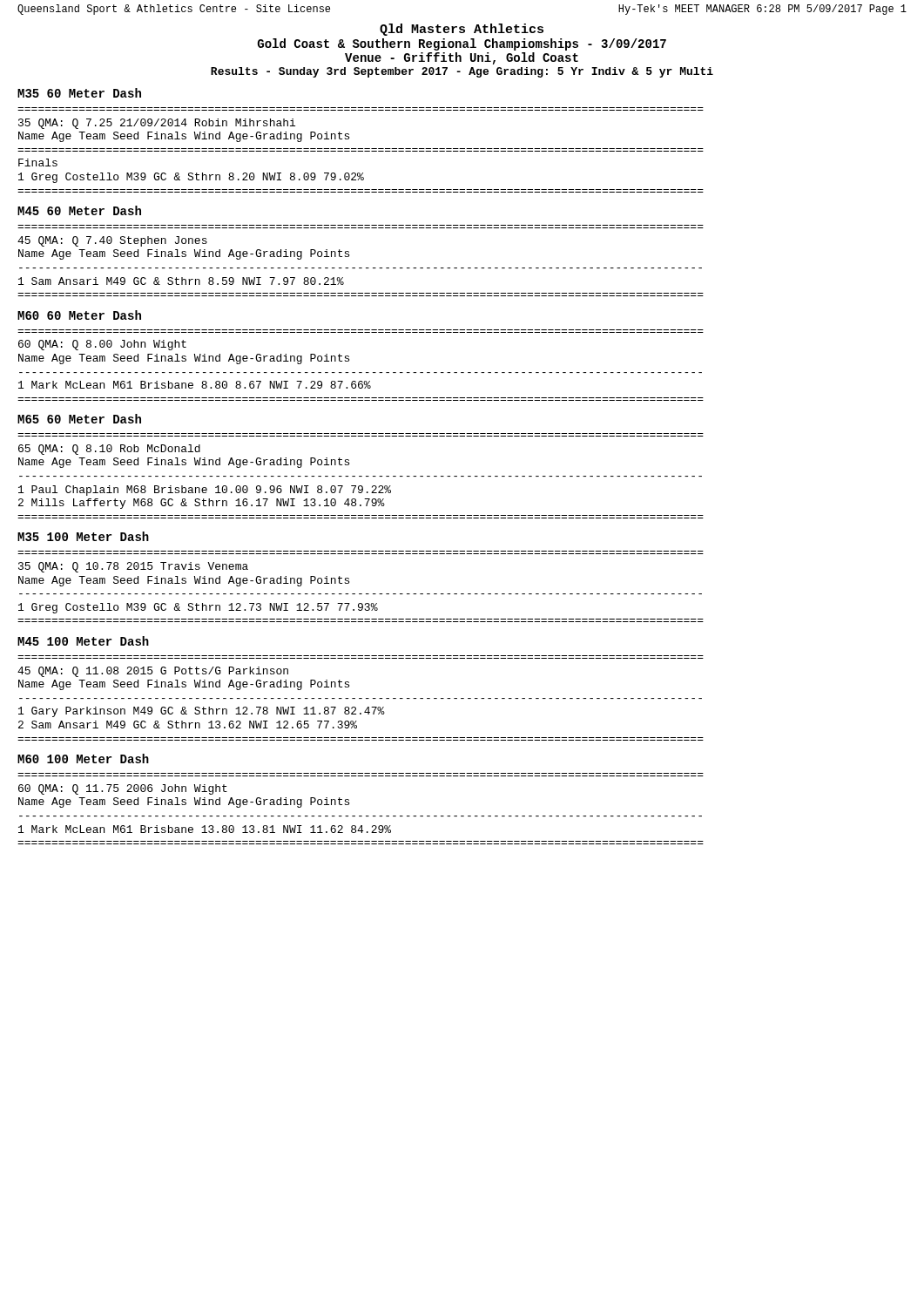Find the section header on this page that starts "M45 60 Meter"
This screenshot has height=1307, width=924.
[80, 212]
